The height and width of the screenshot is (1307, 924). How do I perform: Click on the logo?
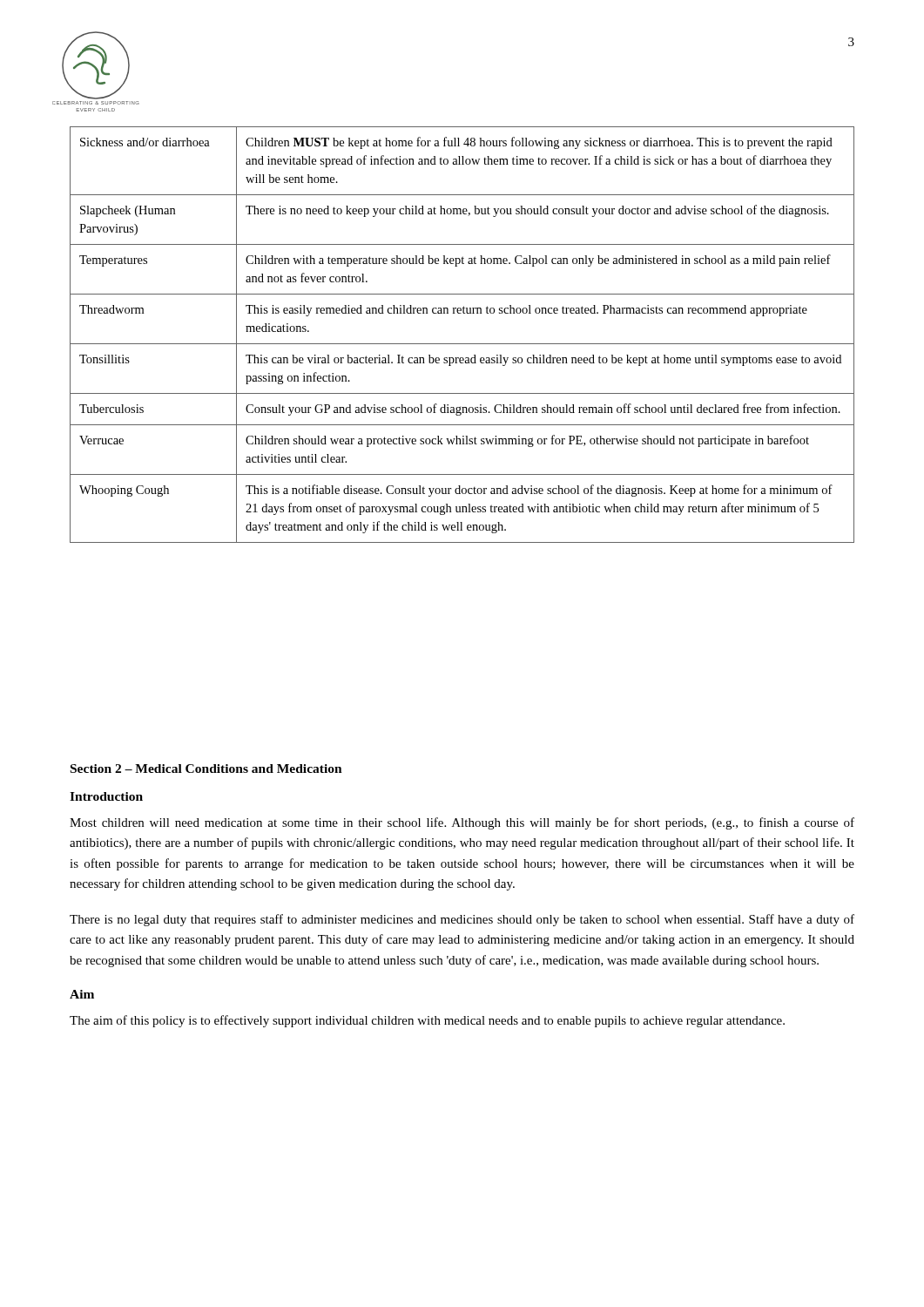click(x=105, y=70)
